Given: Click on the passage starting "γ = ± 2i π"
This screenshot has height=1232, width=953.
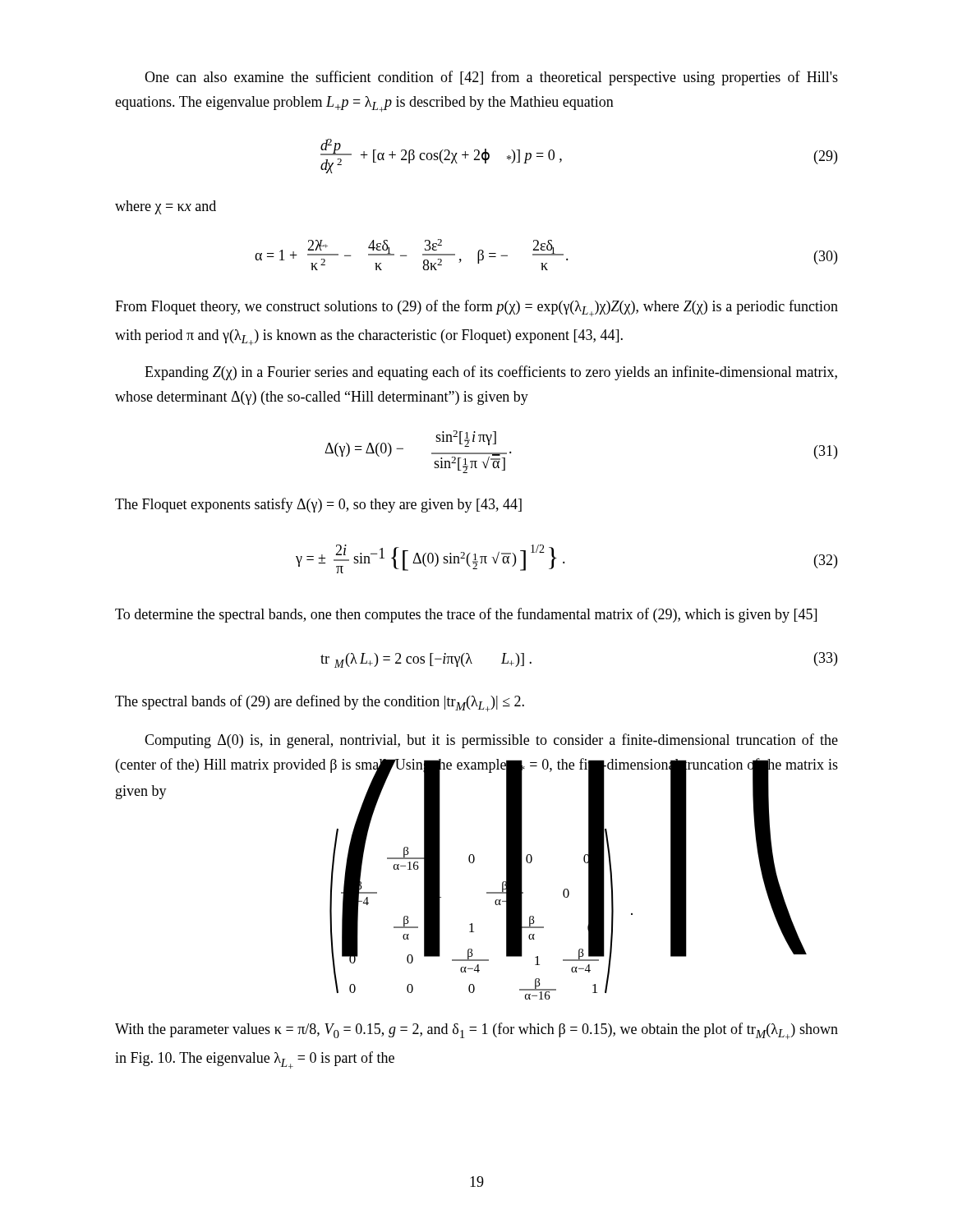Looking at the screenshot, I should point(567,560).
